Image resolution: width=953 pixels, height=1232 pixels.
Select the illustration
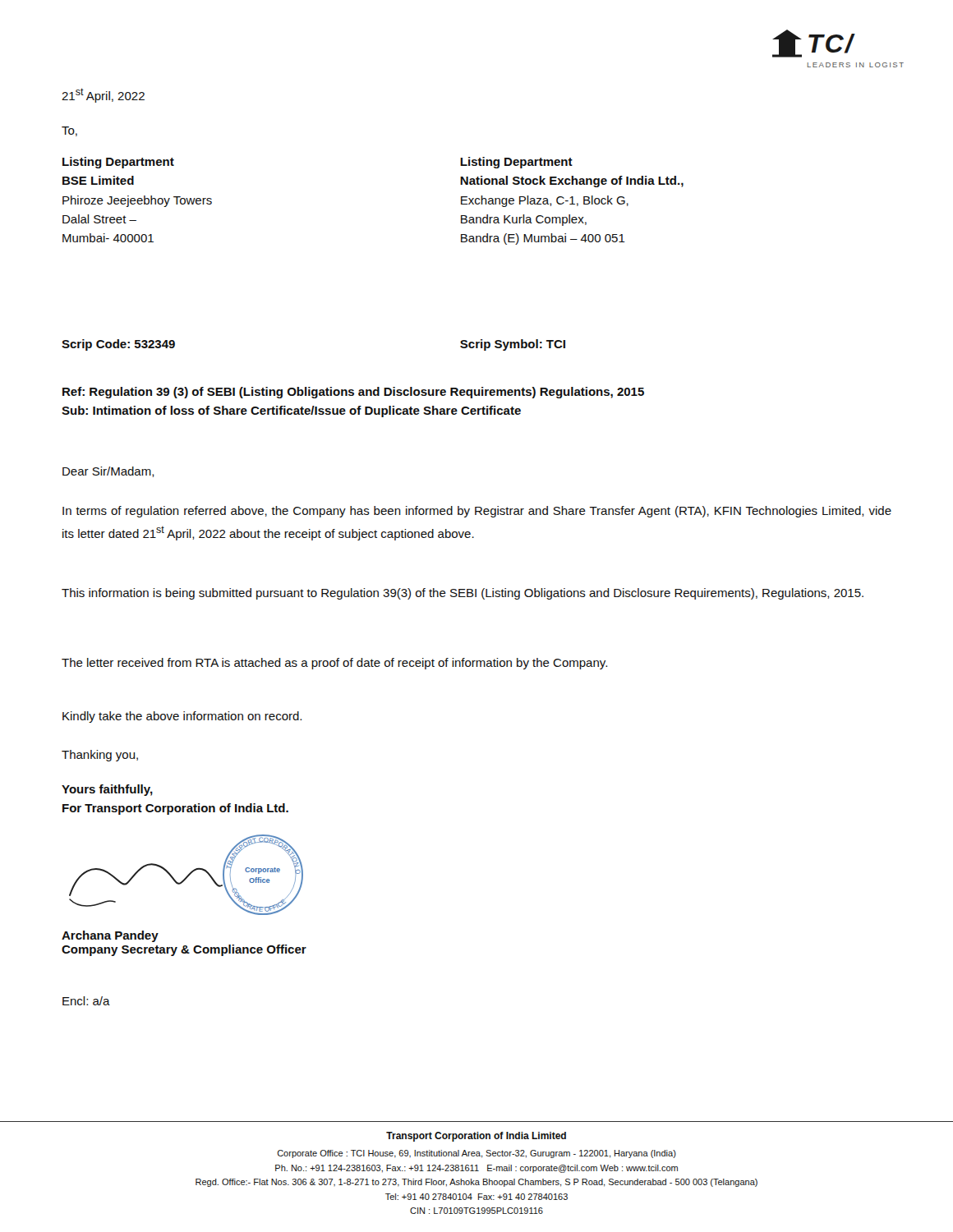pyautogui.click(x=193, y=879)
